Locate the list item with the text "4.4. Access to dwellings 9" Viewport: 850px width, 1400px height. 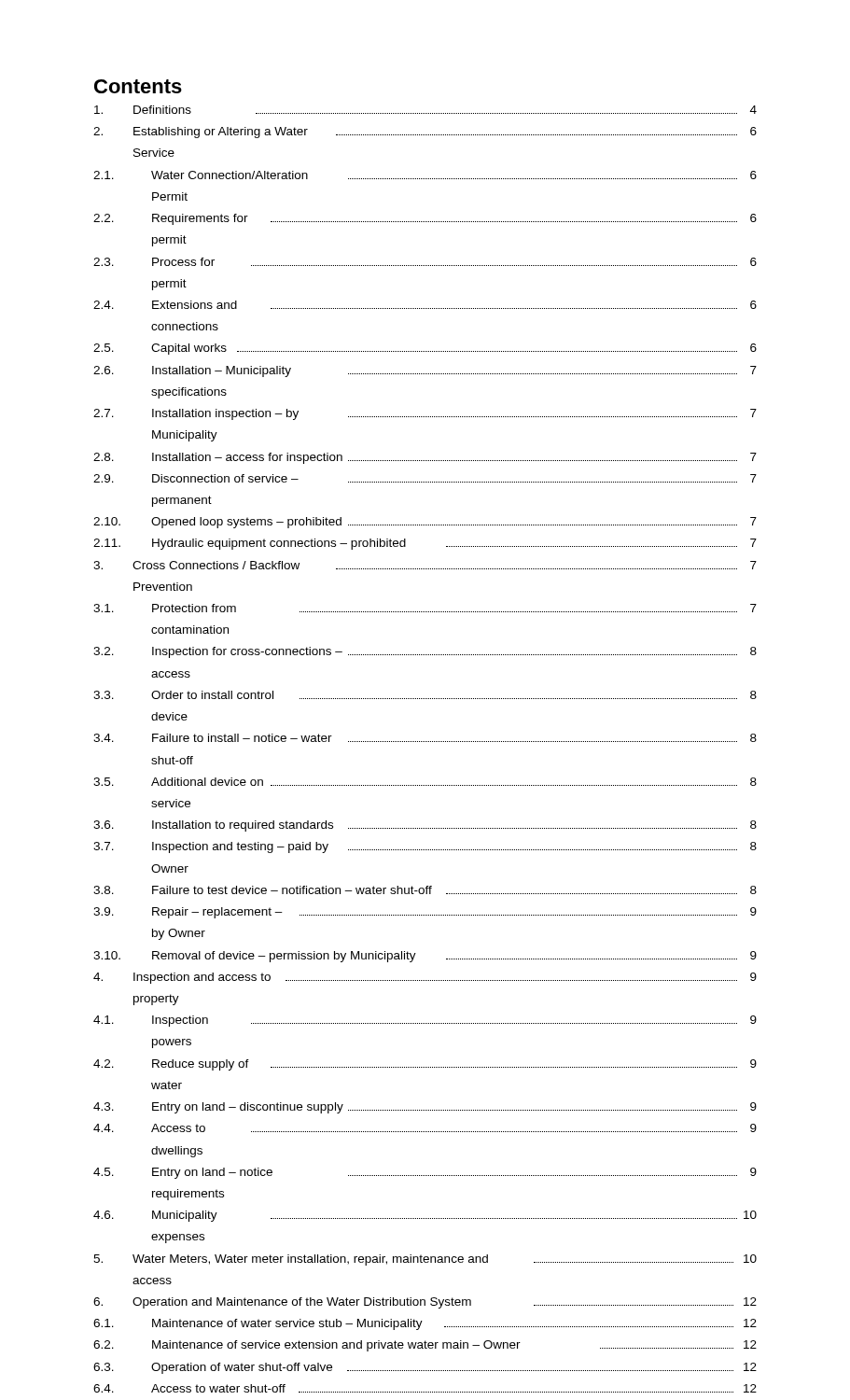click(x=425, y=1139)
